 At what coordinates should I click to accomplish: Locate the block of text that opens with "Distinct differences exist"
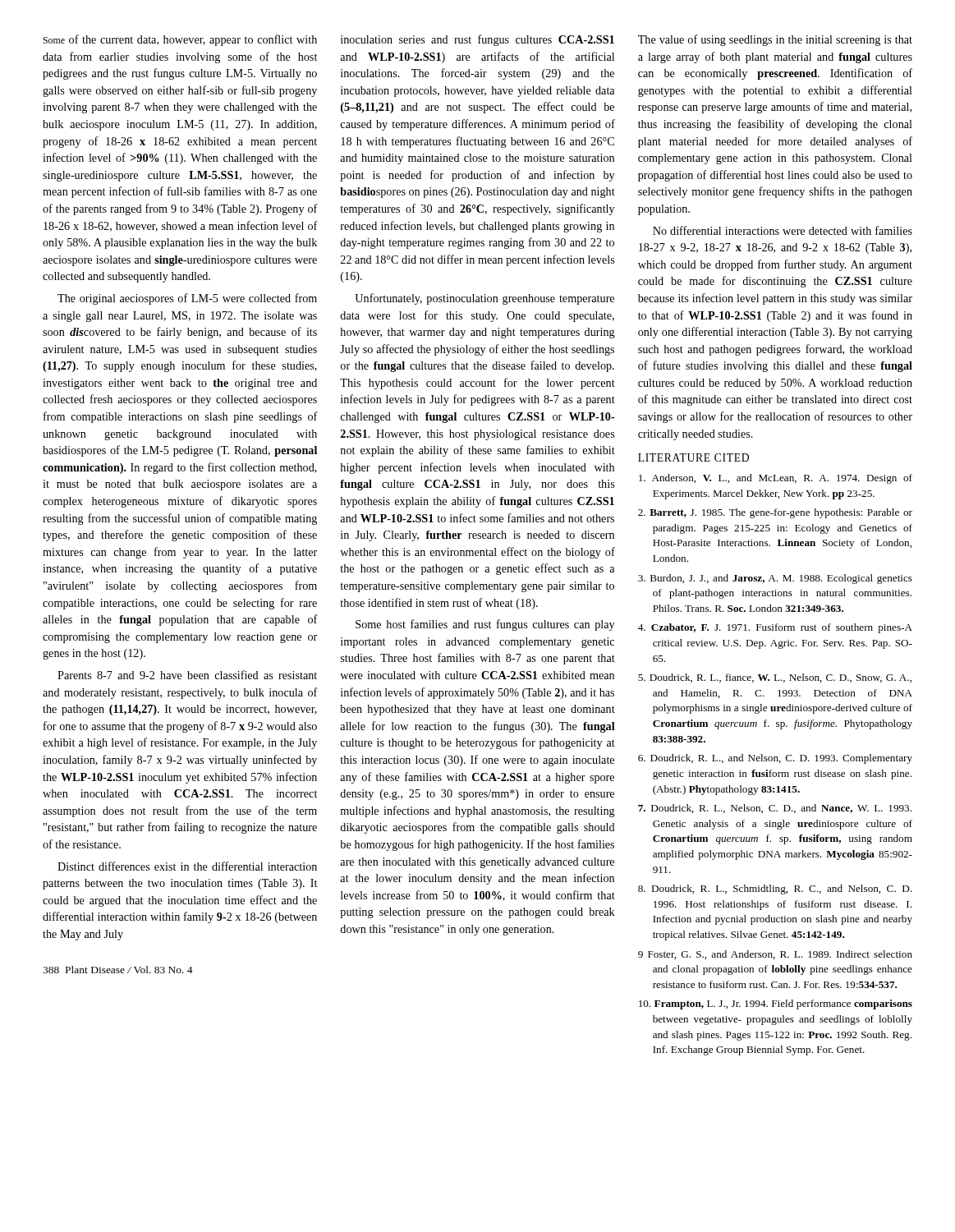pos(180,900)
